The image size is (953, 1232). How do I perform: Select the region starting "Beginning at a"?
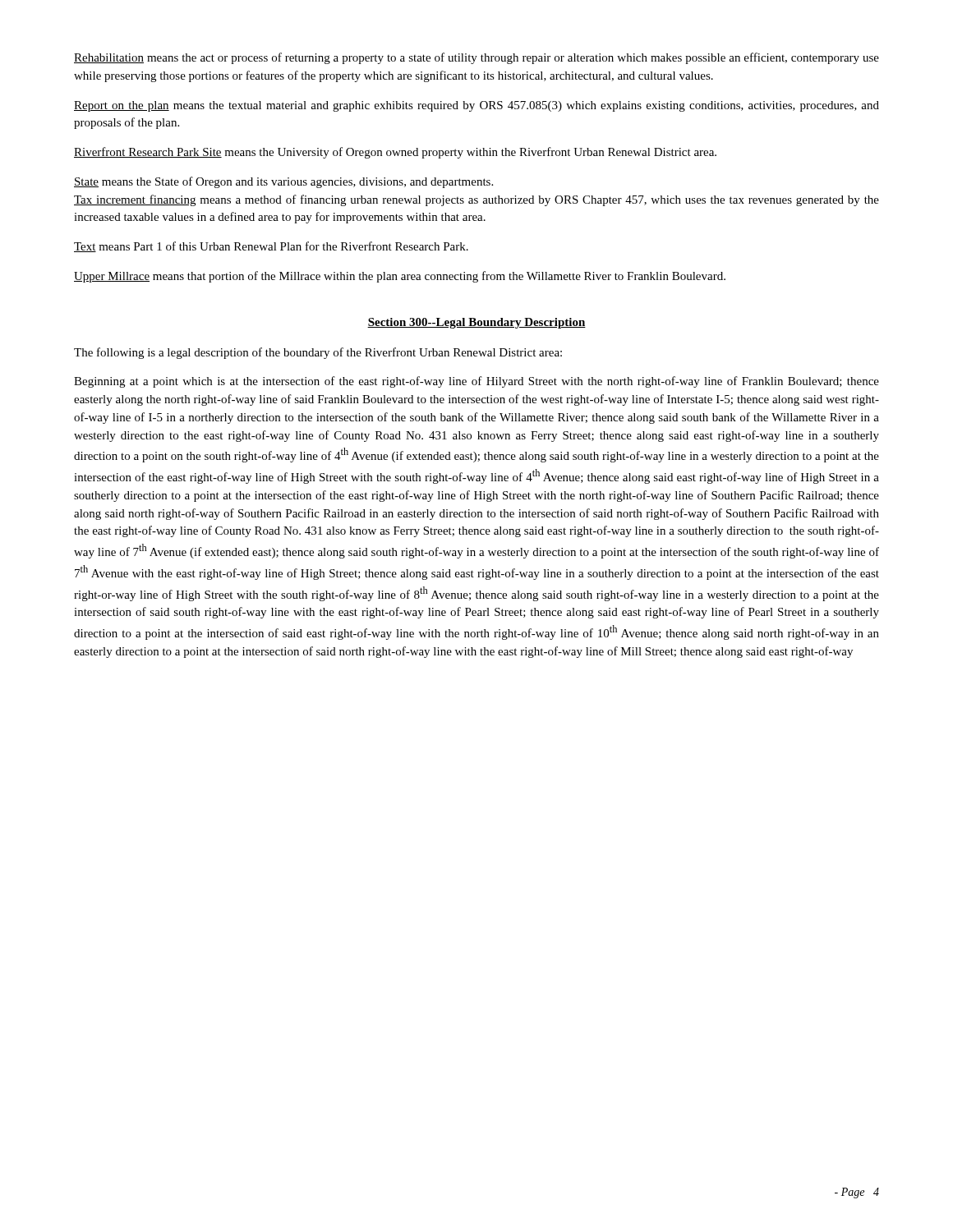pyautogui.click(x=476, y=516)
